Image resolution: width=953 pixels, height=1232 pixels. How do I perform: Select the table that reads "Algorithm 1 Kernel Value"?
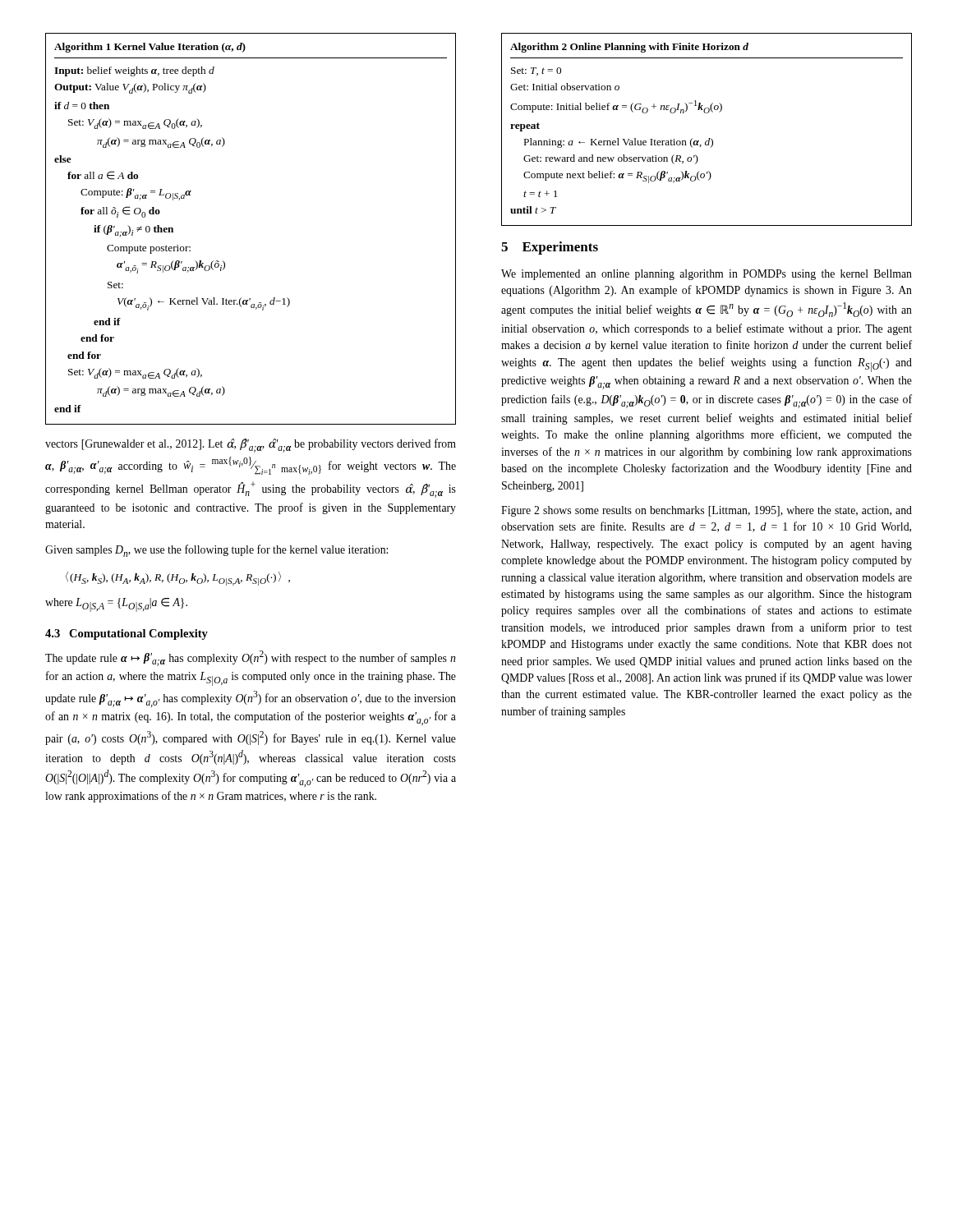(251, 229)
